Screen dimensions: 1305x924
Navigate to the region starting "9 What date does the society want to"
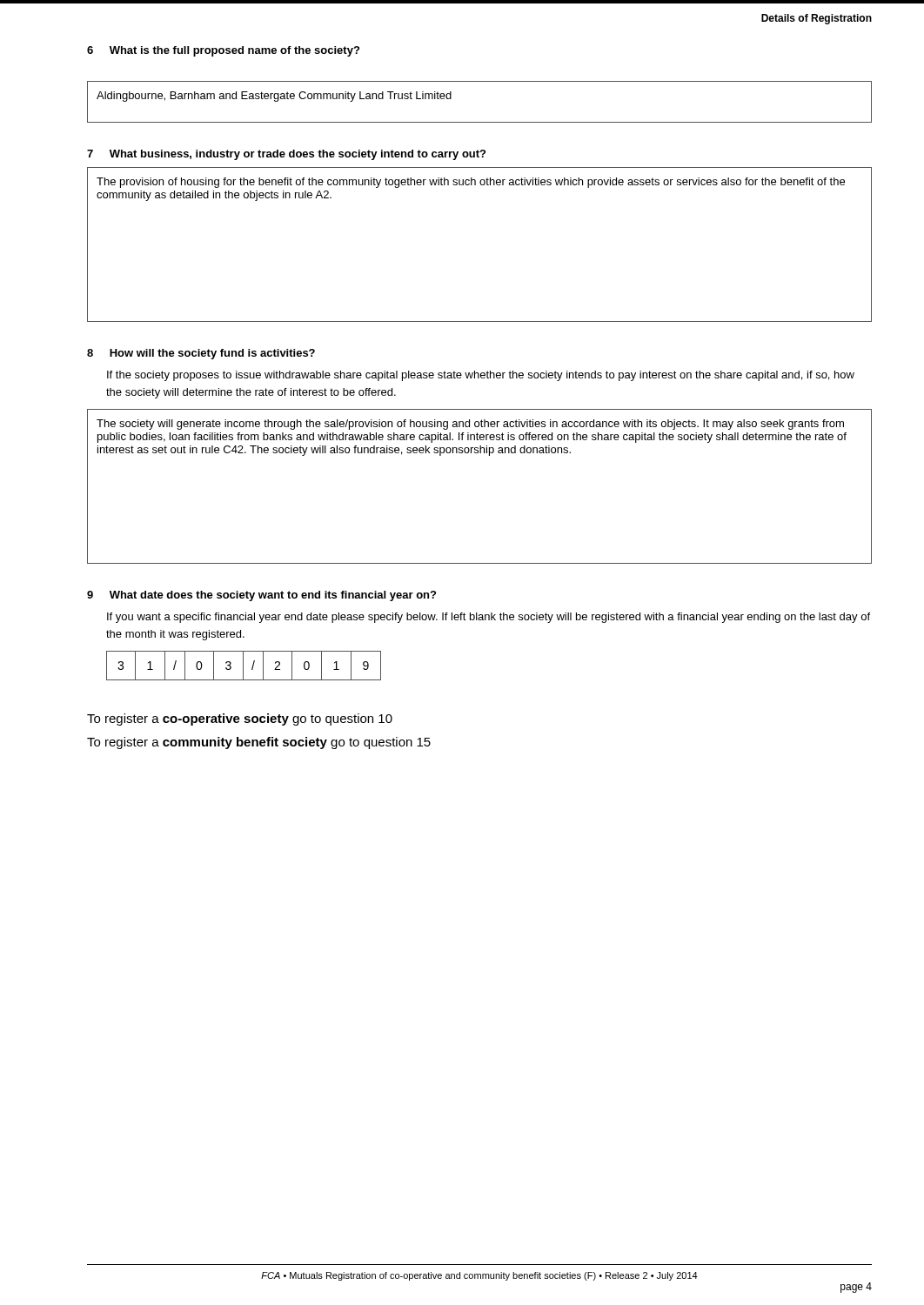tap(261, 596)
